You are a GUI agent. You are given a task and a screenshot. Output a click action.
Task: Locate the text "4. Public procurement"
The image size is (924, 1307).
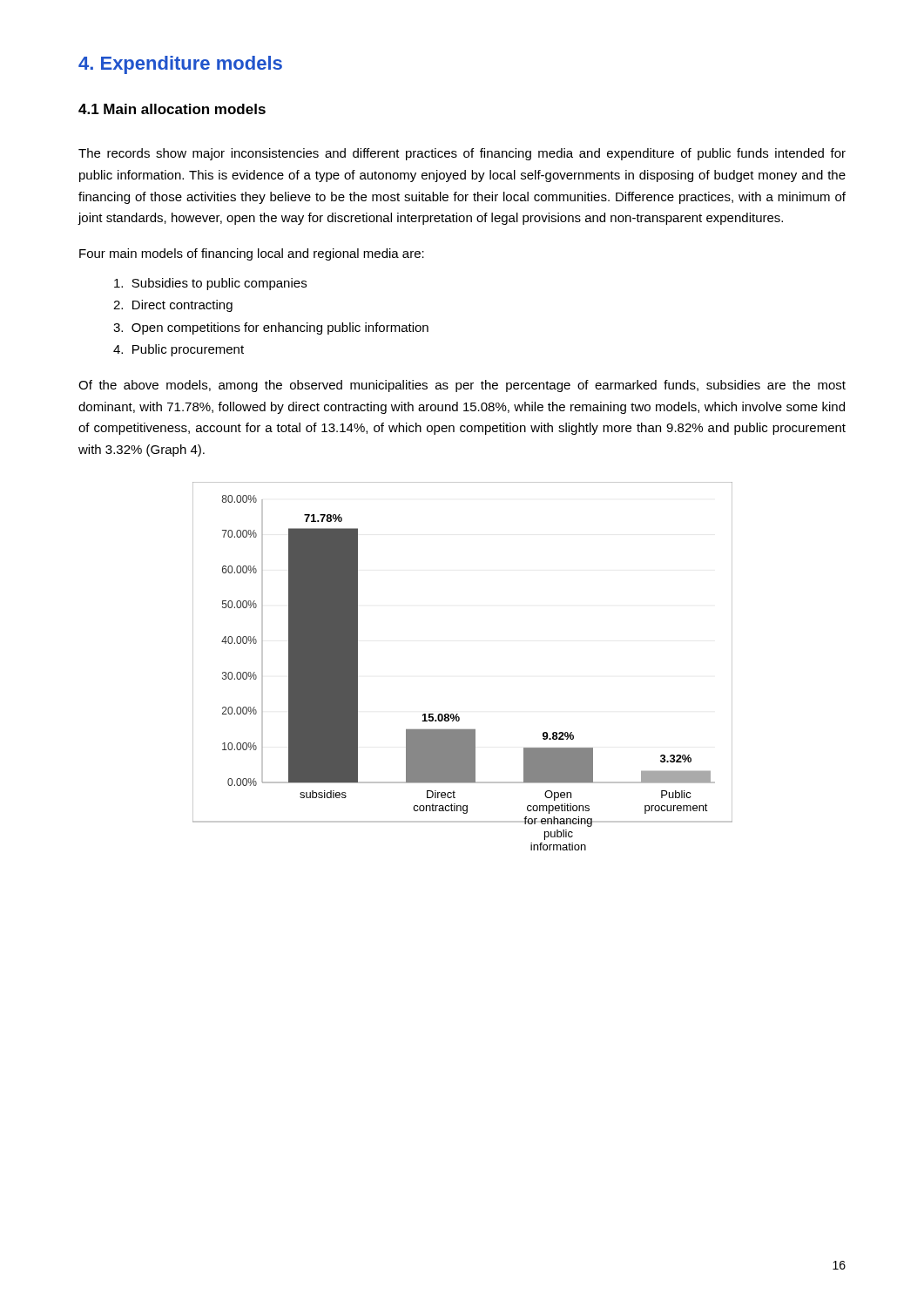click(x=179, y=349)
